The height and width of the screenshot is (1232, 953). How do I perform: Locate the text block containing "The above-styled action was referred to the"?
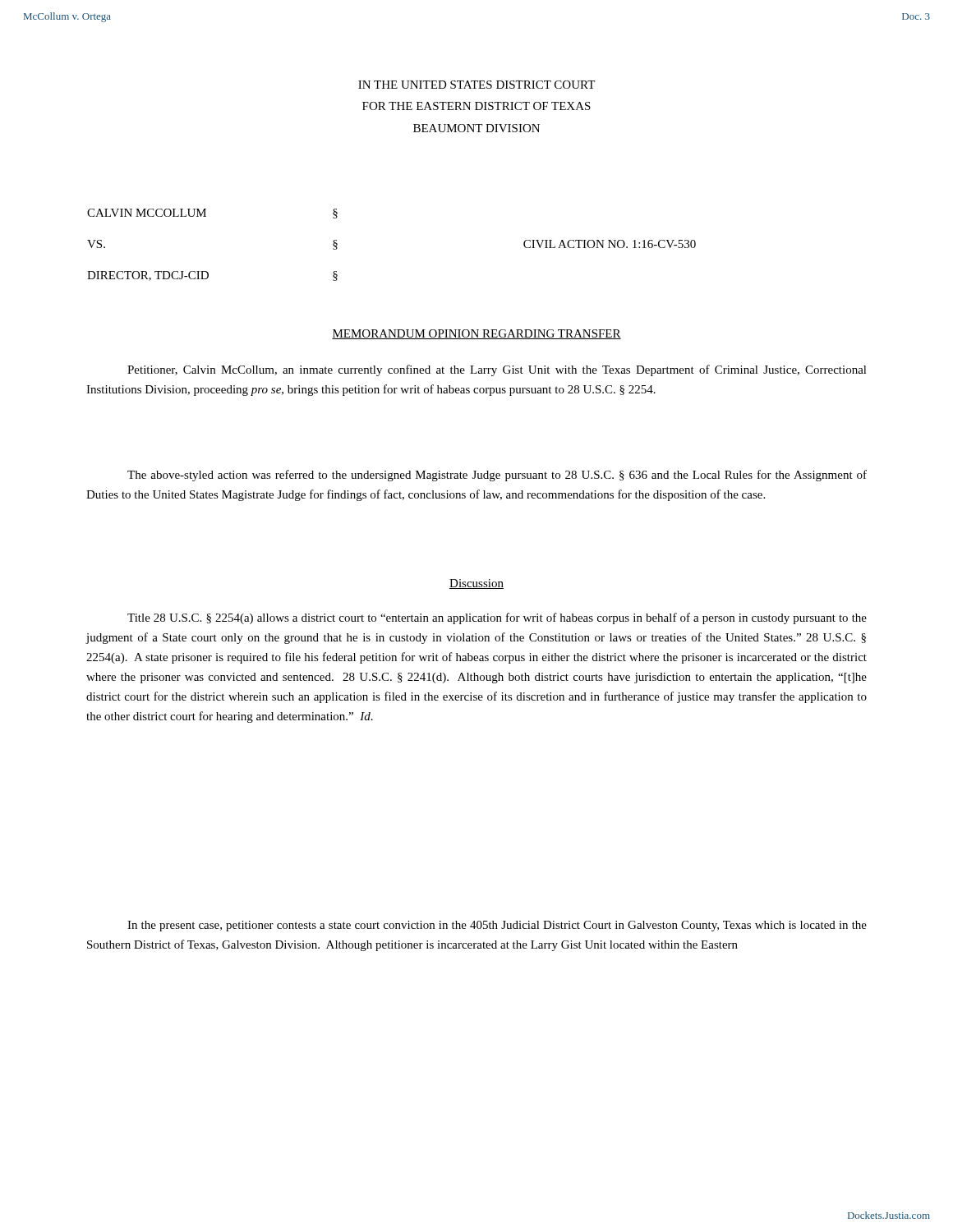476,485
